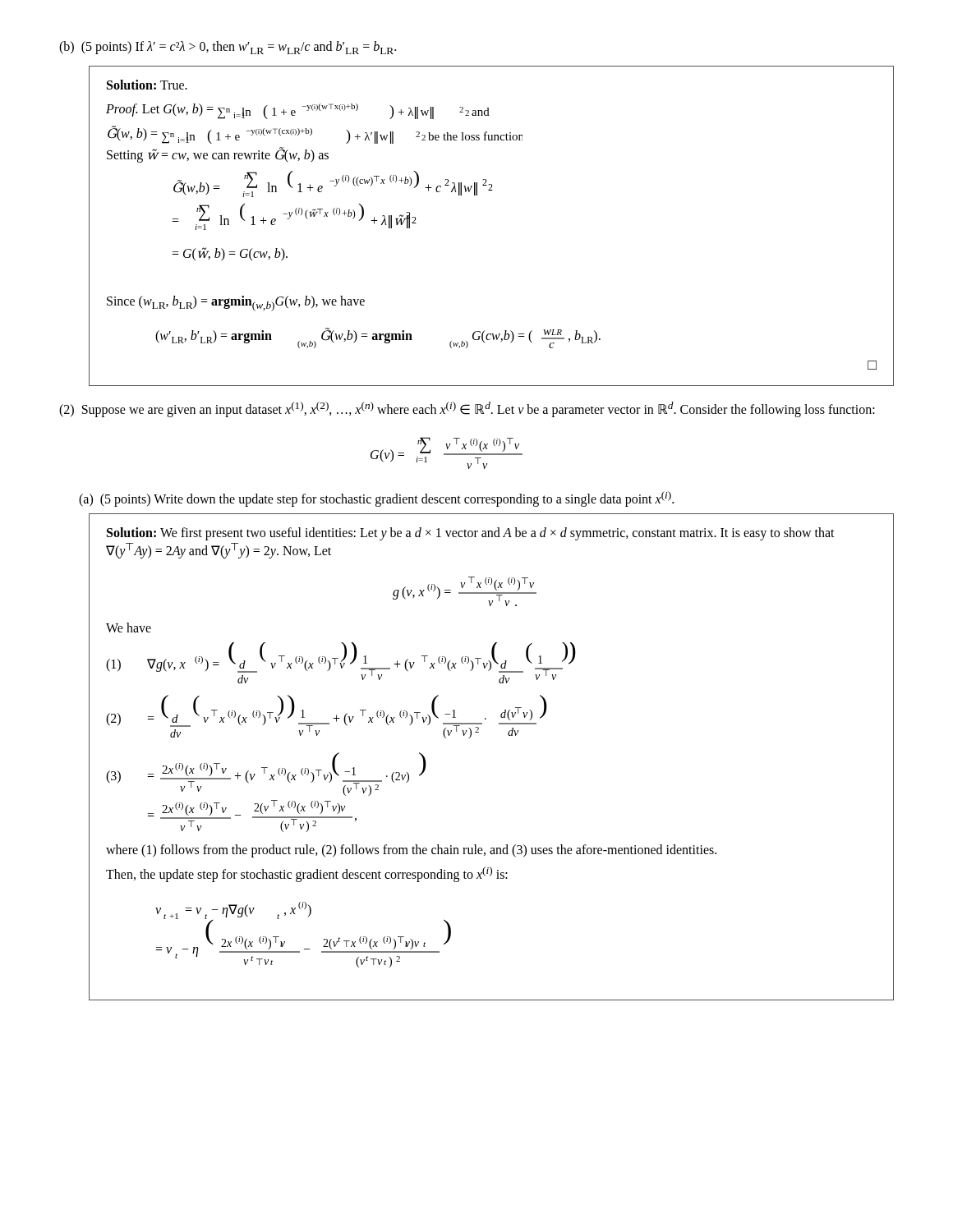Screen dimensions: 1232x953
Task: Locate the region starting "(2) Suppose we are given an"
Action: coord(467,408)
